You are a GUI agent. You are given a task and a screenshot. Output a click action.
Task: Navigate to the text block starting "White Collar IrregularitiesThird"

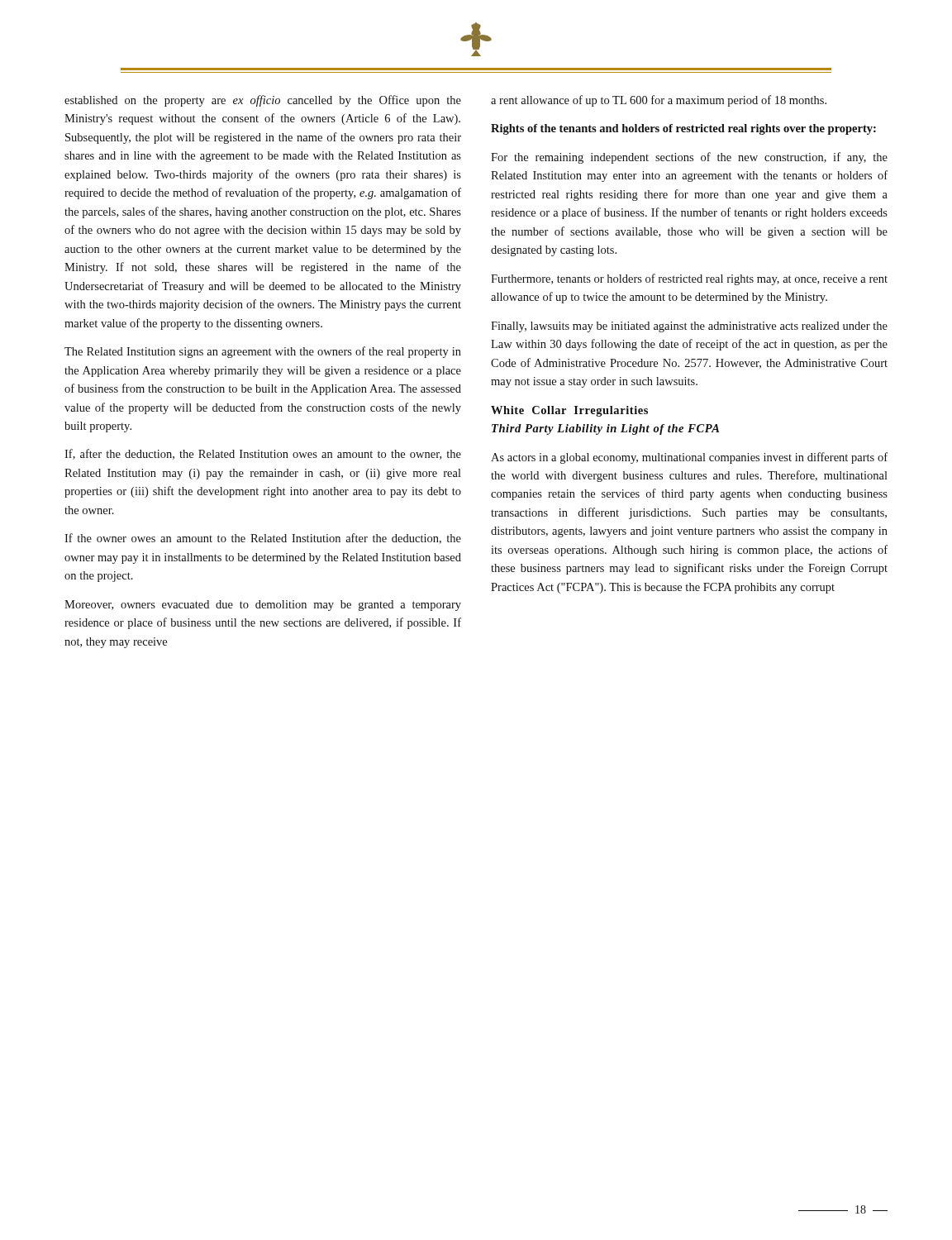pyautogui.click(x=689, y=419)
